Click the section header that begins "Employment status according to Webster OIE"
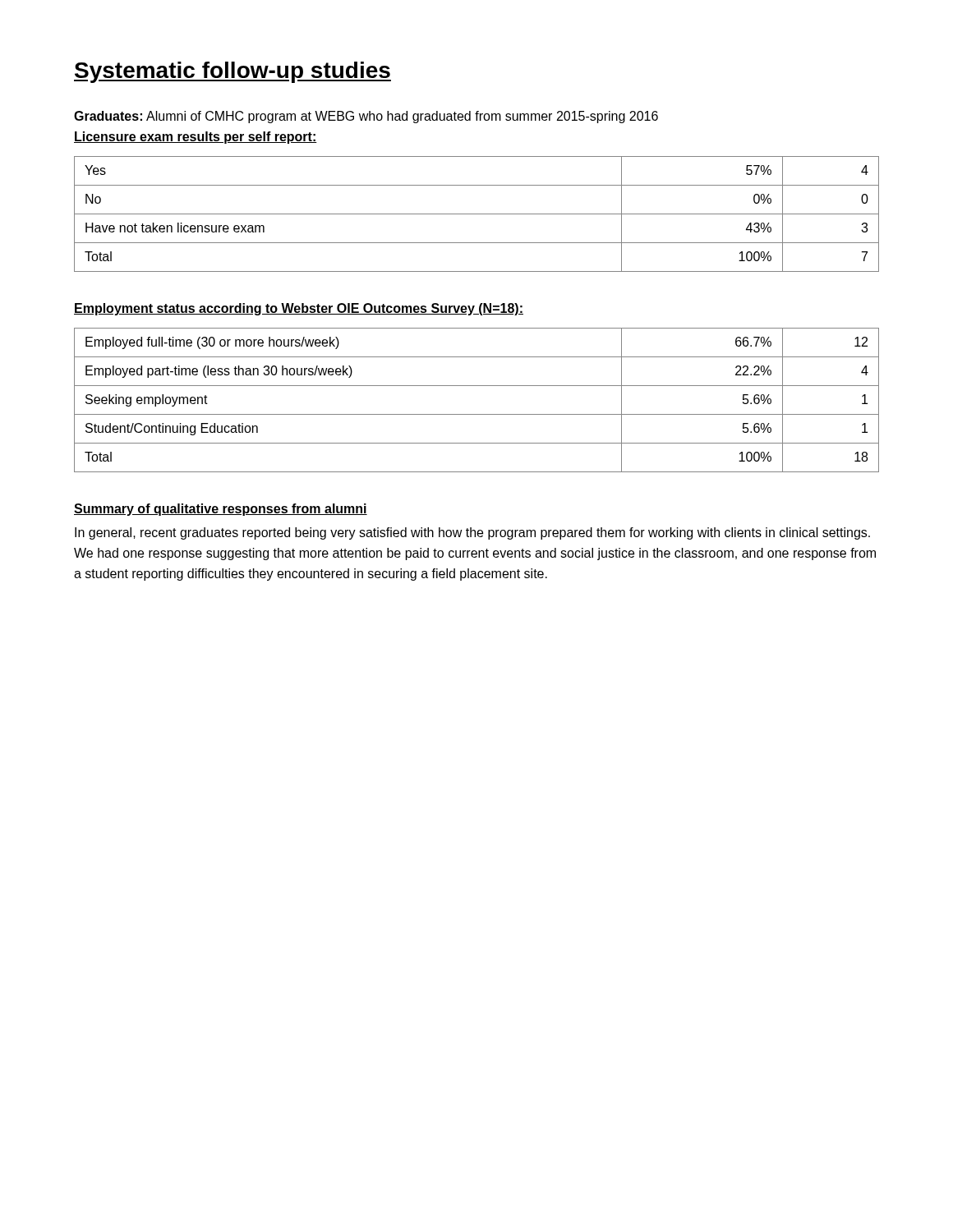The height and width of the screenshot is (1232, 953). (x=299, y=308)
